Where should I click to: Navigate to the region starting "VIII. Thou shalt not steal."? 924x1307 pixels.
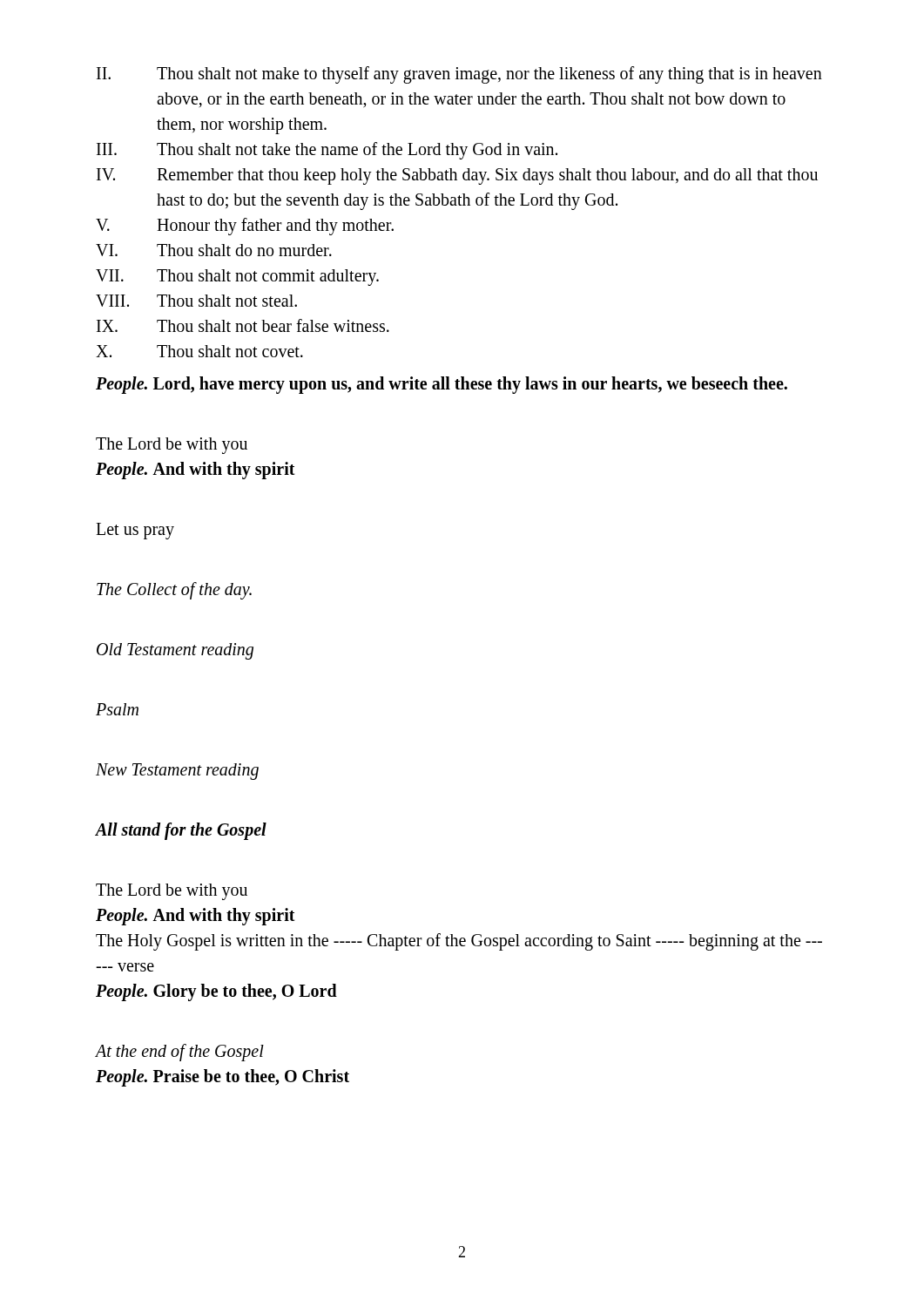pyautogui.click(x=196, y=301)
